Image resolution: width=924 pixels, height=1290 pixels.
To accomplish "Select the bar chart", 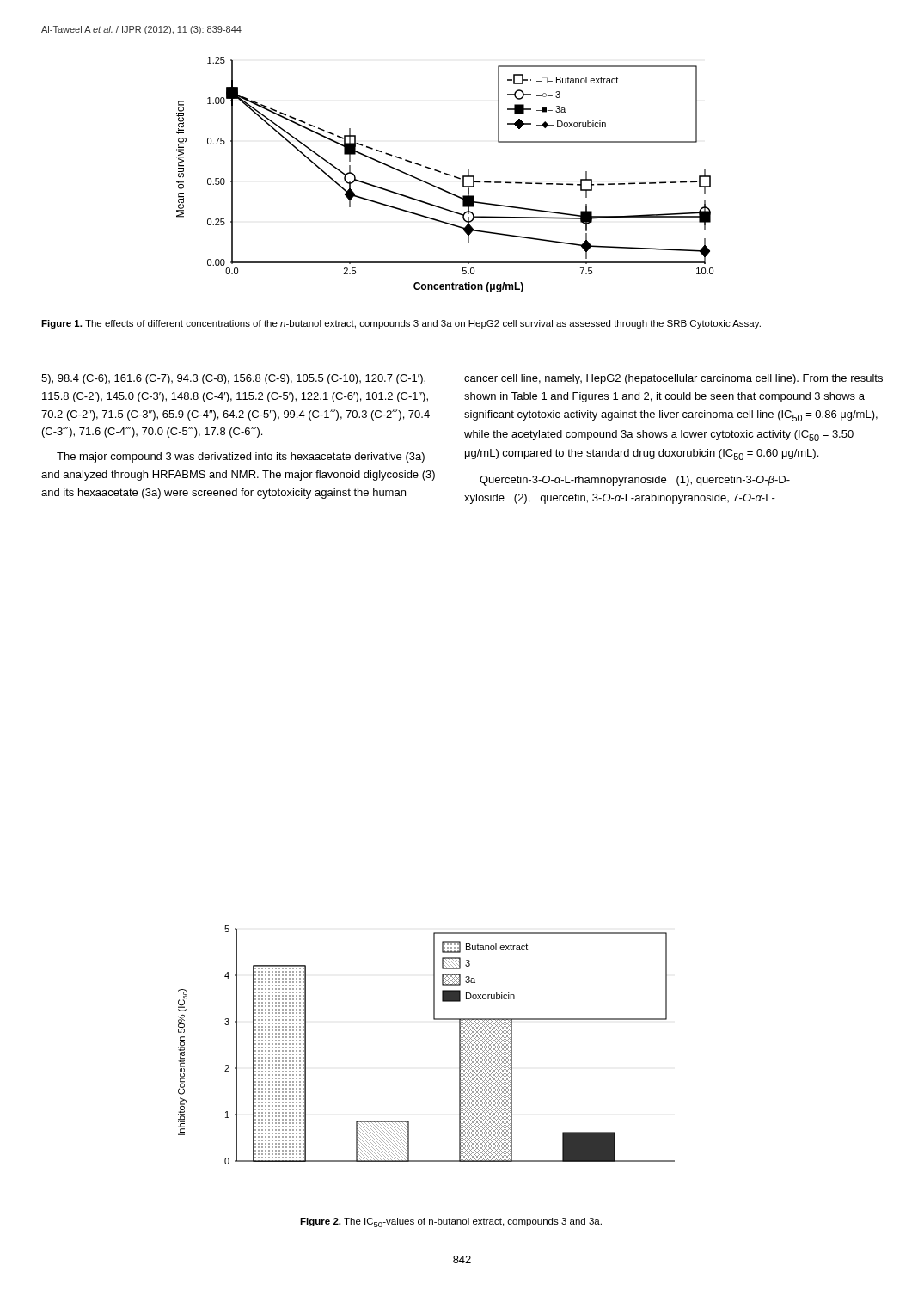I will point(447,1058).
